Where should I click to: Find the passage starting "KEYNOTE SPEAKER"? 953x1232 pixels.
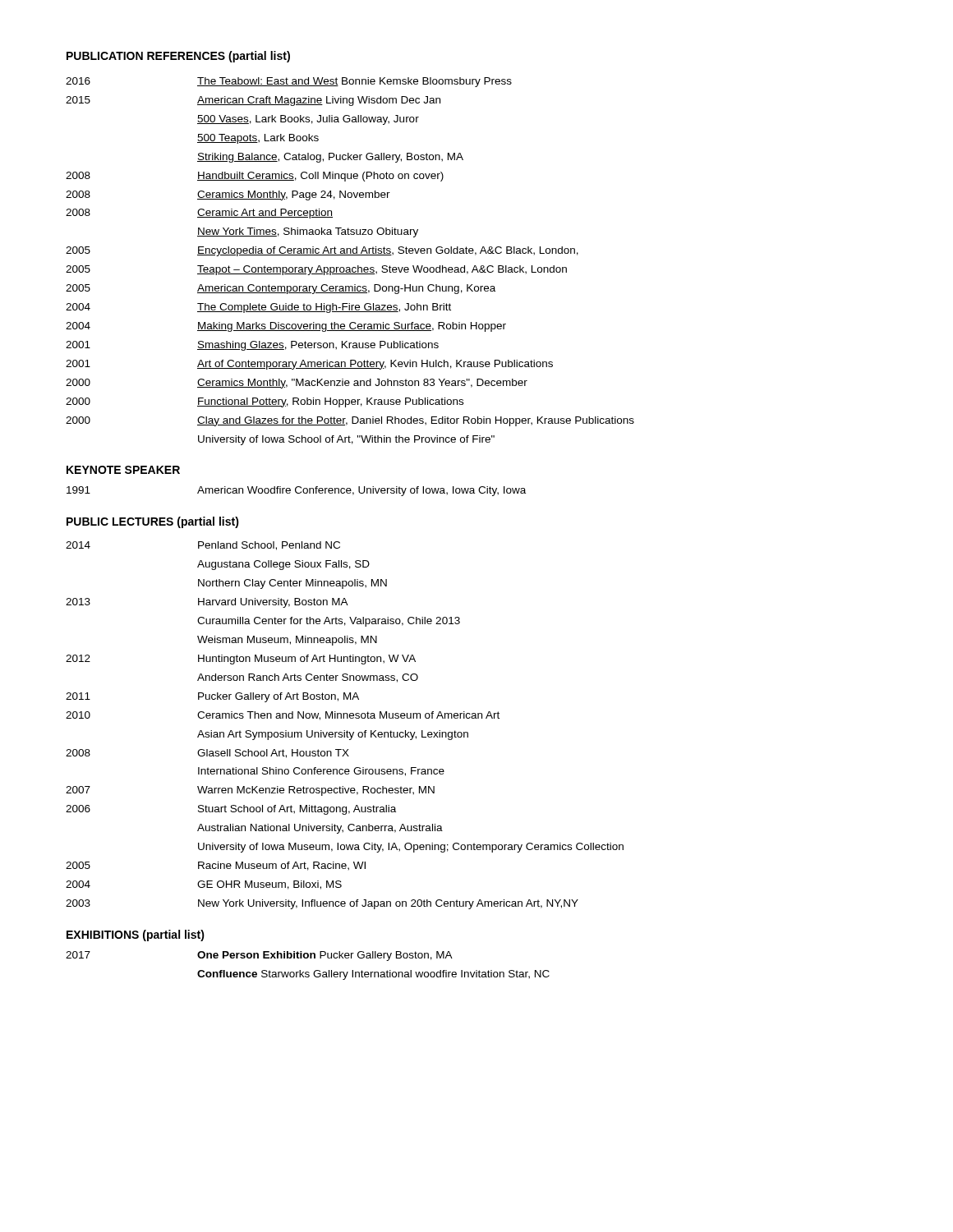pyautogui.click(x=123, y=470)
